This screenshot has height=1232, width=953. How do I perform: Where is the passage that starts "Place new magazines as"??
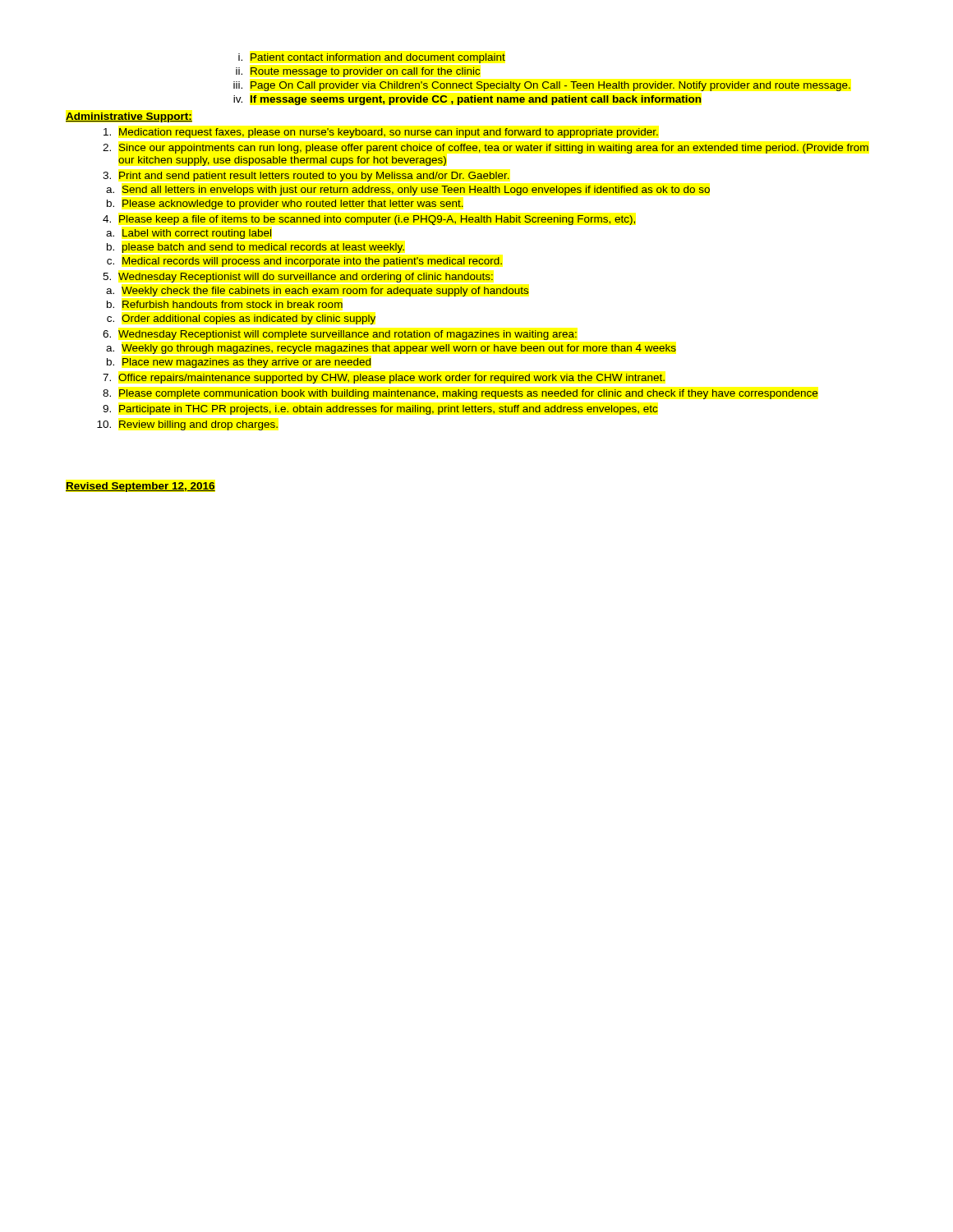click(246, 362)
